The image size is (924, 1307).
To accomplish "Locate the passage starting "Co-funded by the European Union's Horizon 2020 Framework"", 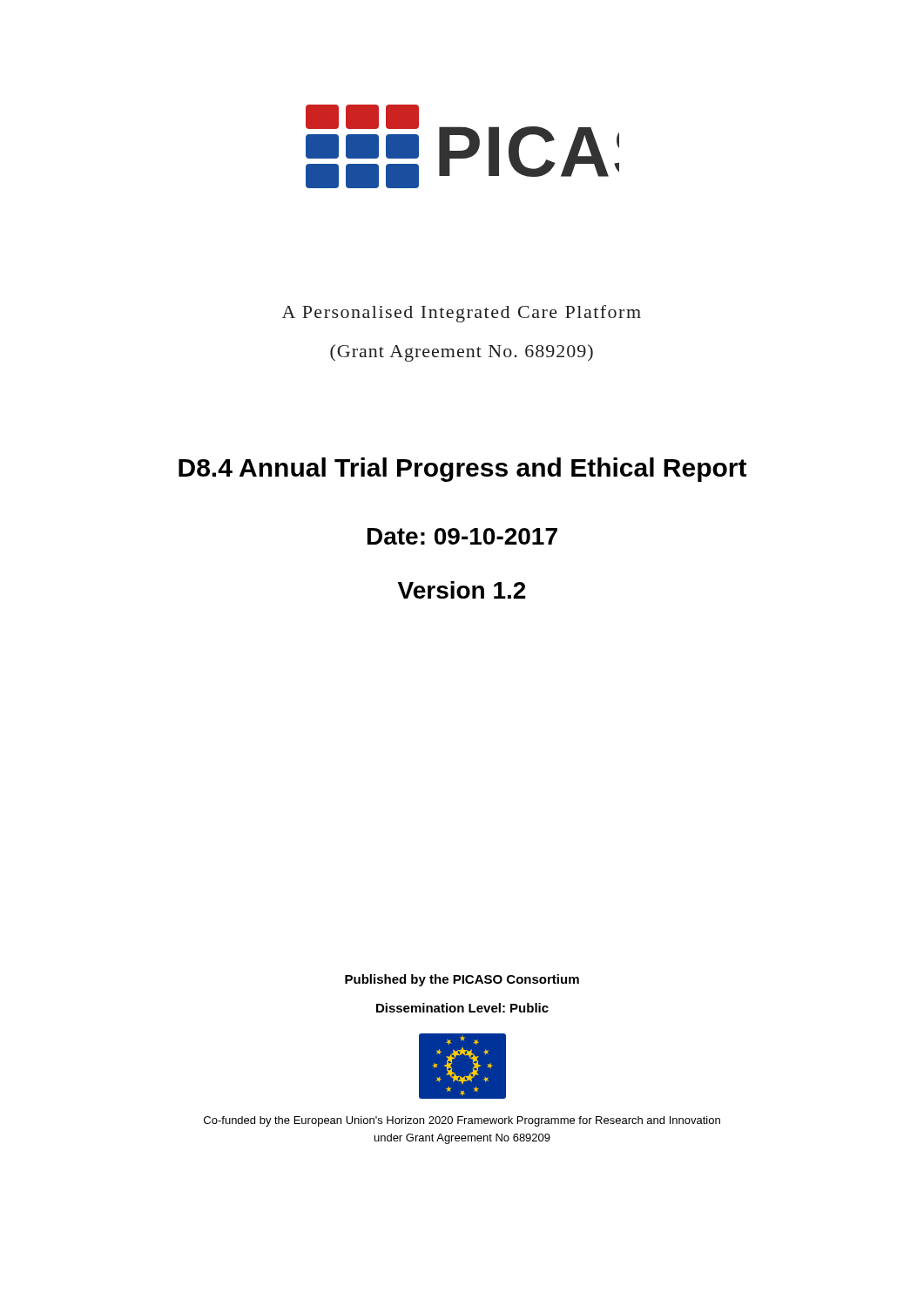I will (x=462, y=1129).
